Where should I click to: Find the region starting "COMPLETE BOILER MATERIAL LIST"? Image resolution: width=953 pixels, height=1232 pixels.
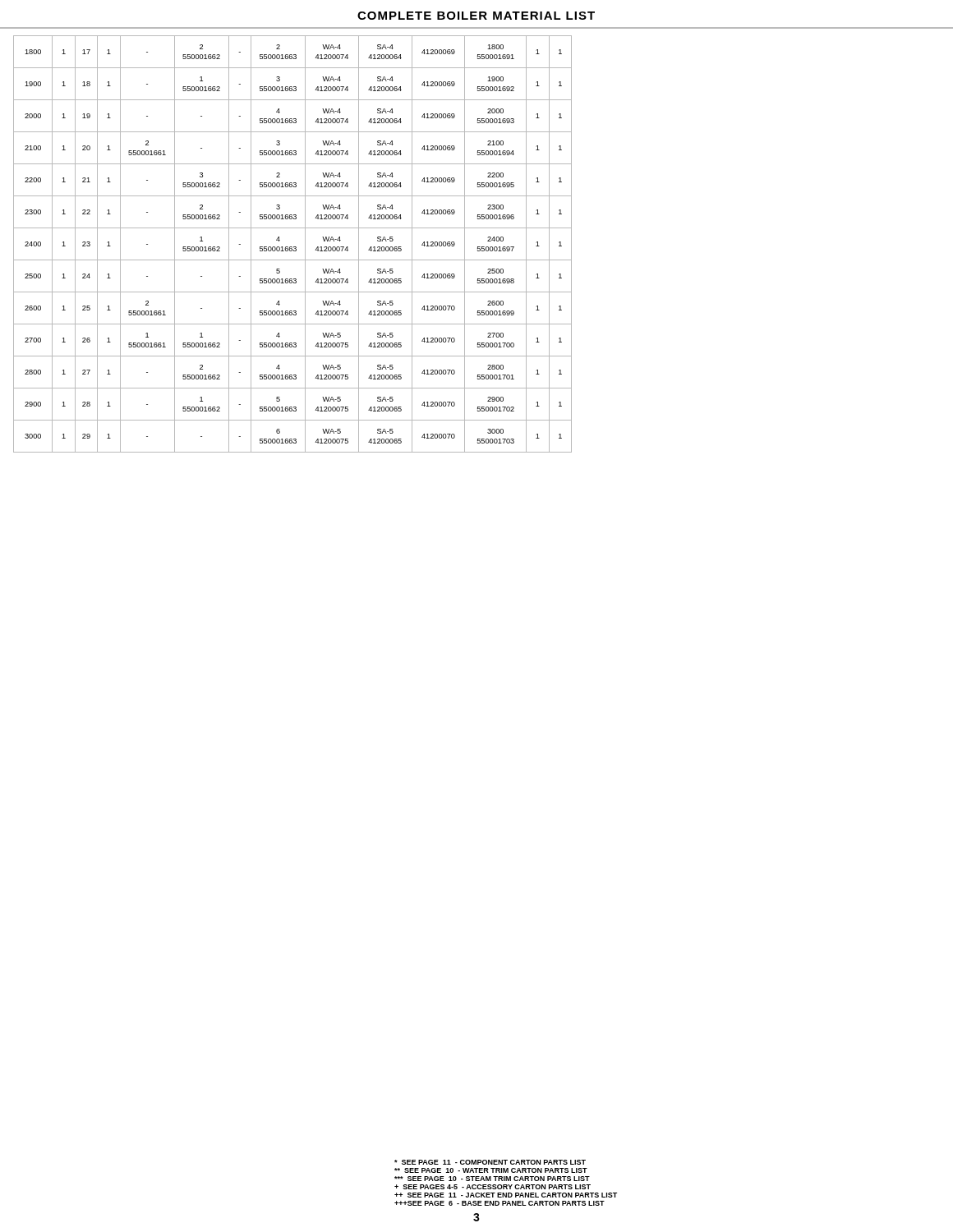click(476, 15)
